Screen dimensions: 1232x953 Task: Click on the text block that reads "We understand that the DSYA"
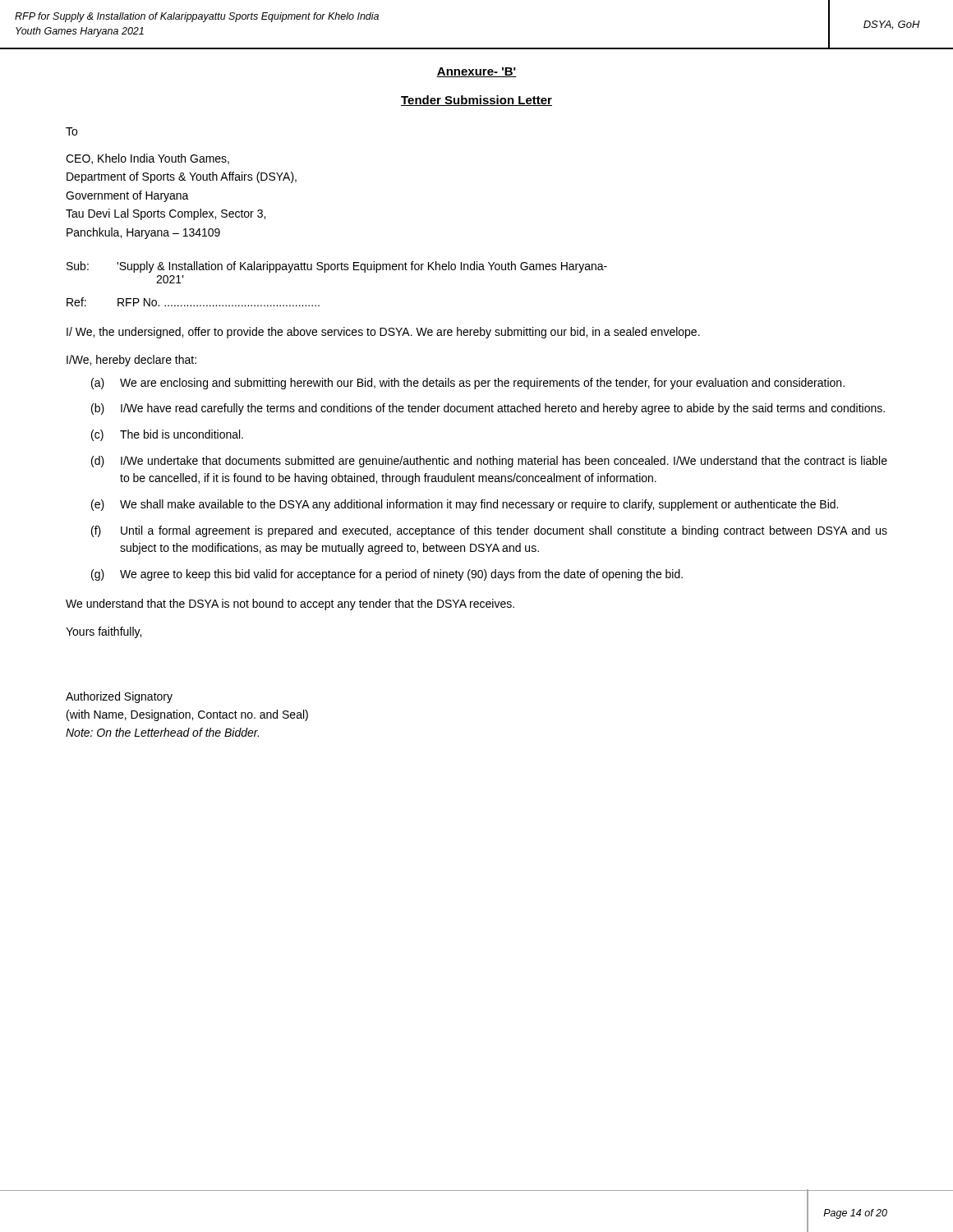point(290,604)
